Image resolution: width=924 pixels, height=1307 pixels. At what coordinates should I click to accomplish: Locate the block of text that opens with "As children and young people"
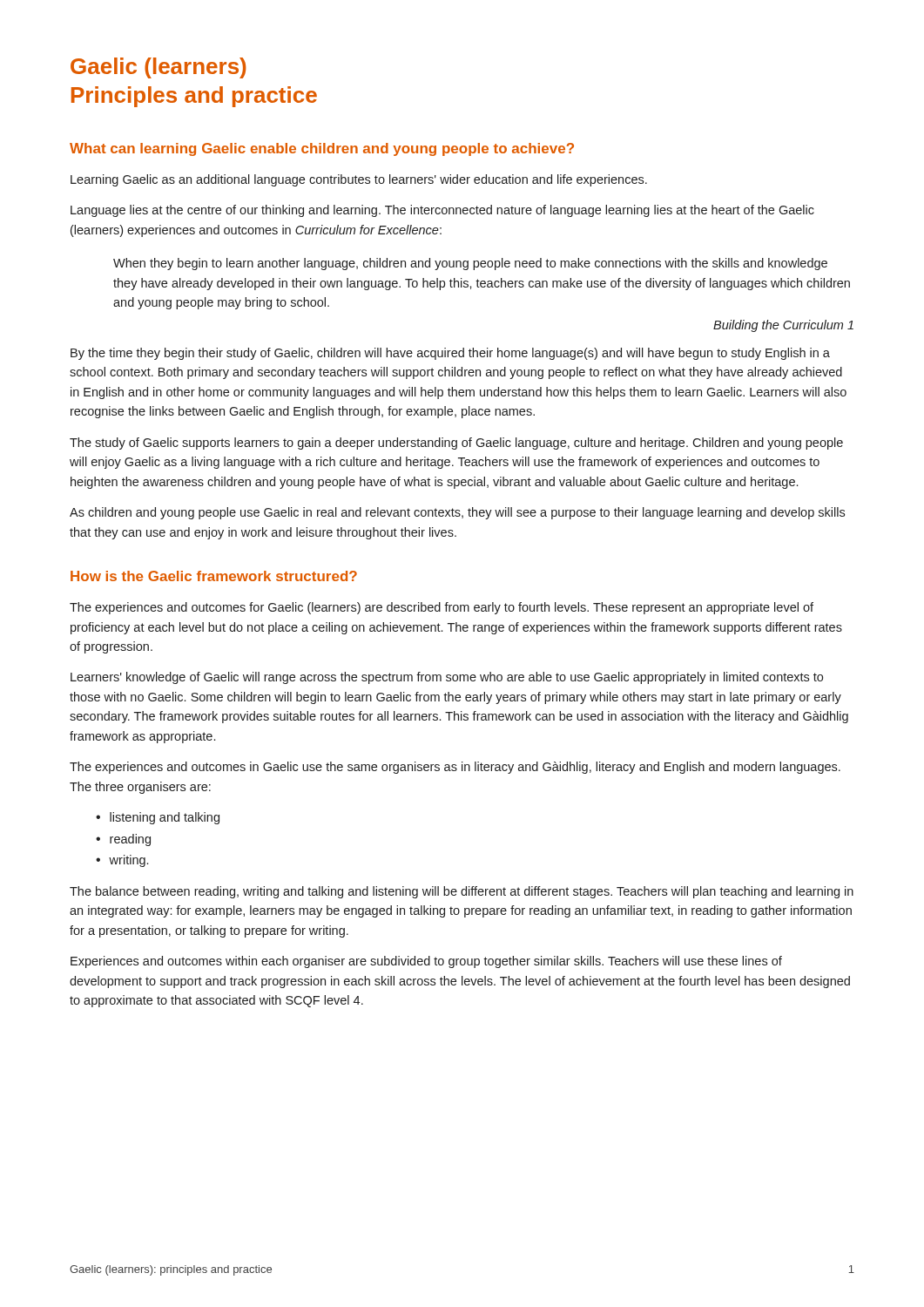click(x=458, y=522)
